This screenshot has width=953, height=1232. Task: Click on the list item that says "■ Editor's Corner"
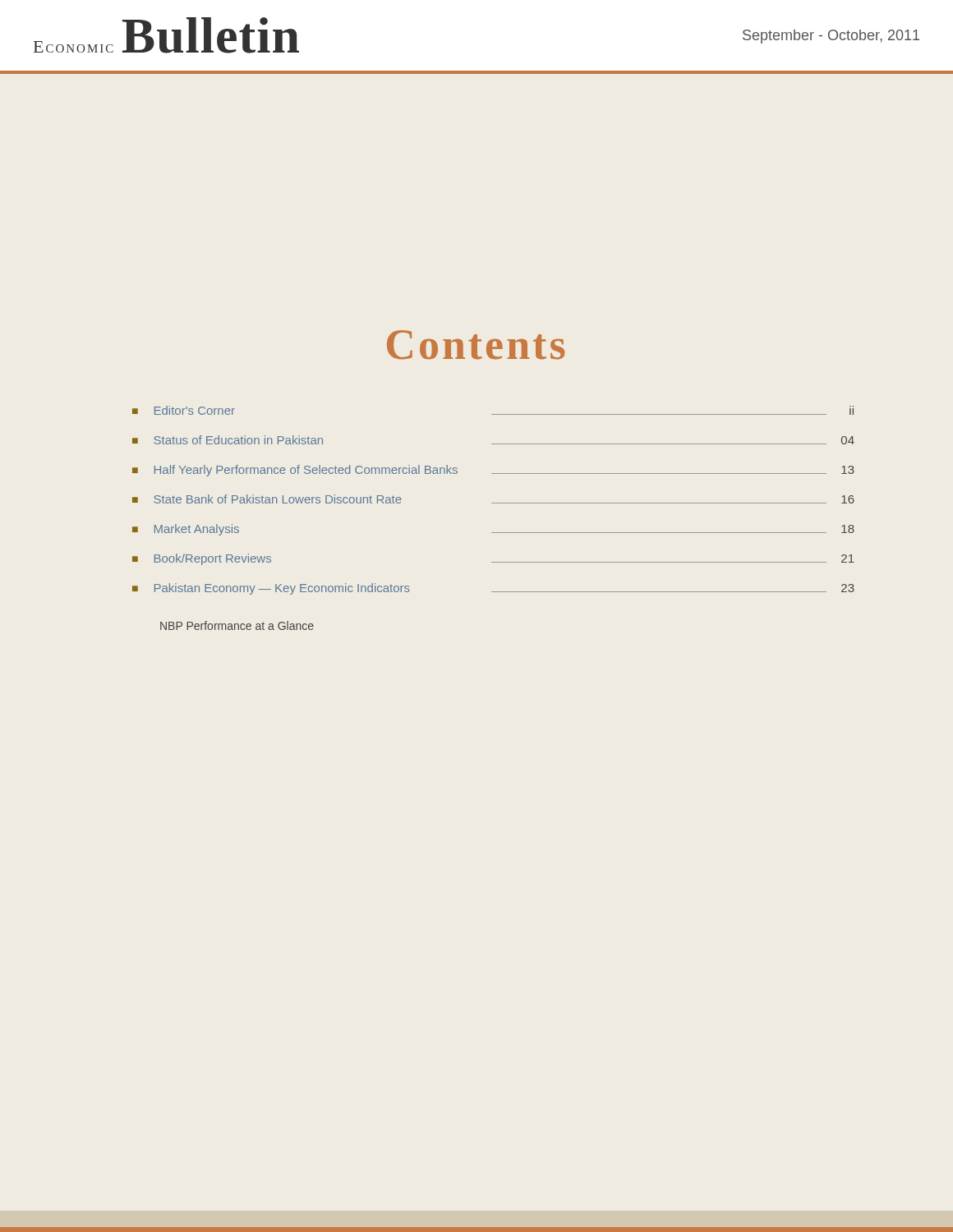493,410
